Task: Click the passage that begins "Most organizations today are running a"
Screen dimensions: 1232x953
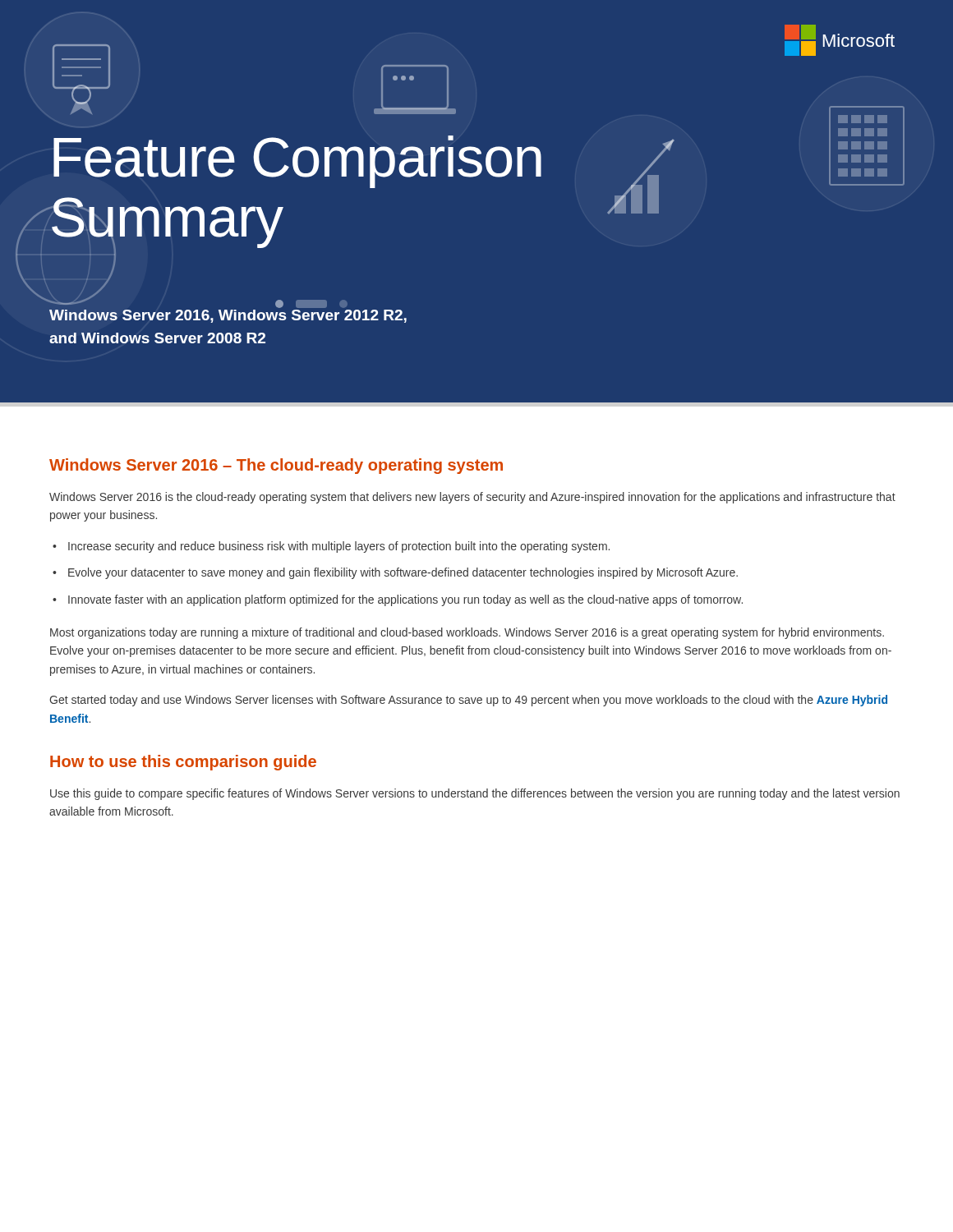Action: [x=470, y=651]
